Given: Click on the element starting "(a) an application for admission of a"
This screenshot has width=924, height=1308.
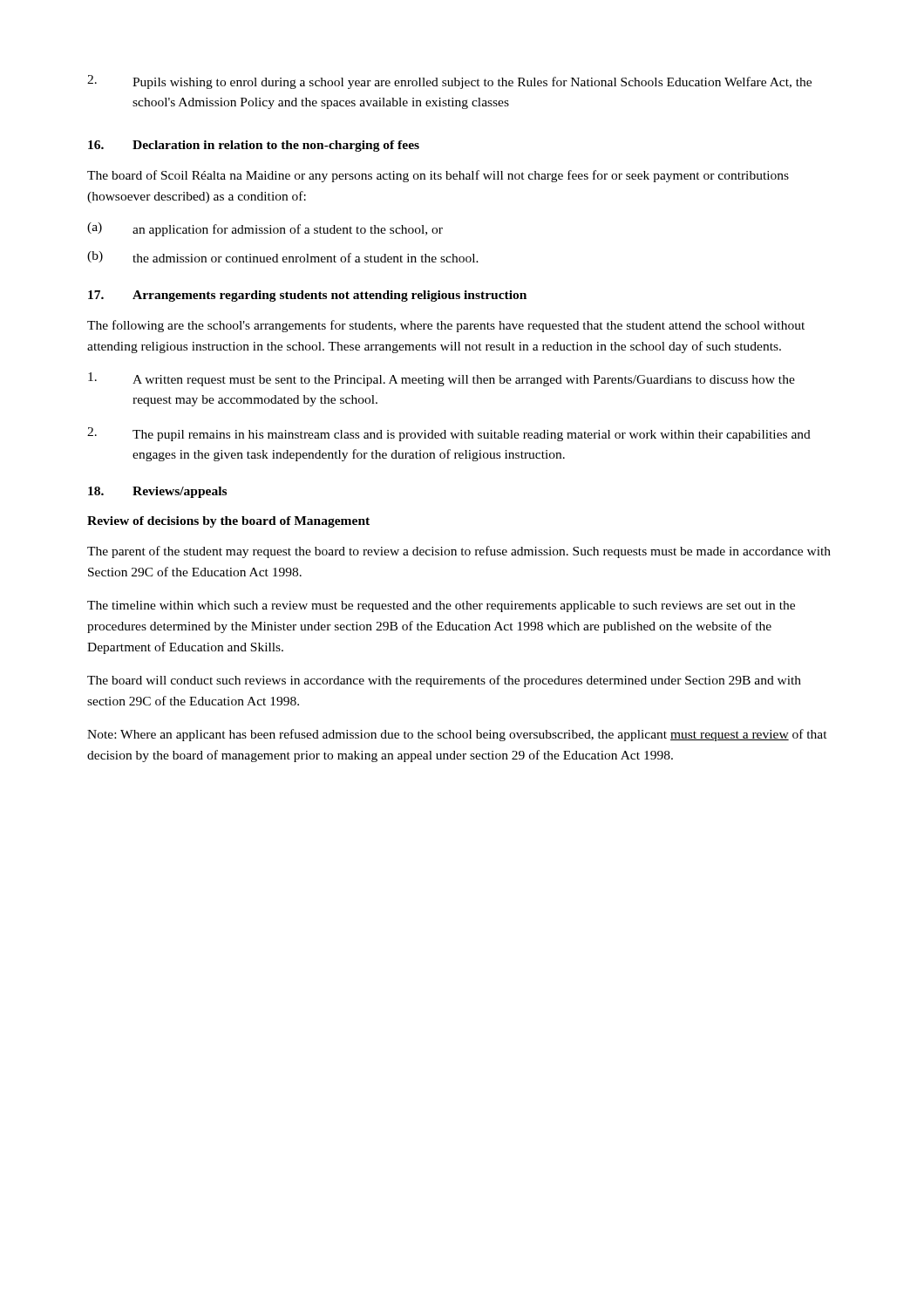Looking at the screenshot, I should (265, 229).
